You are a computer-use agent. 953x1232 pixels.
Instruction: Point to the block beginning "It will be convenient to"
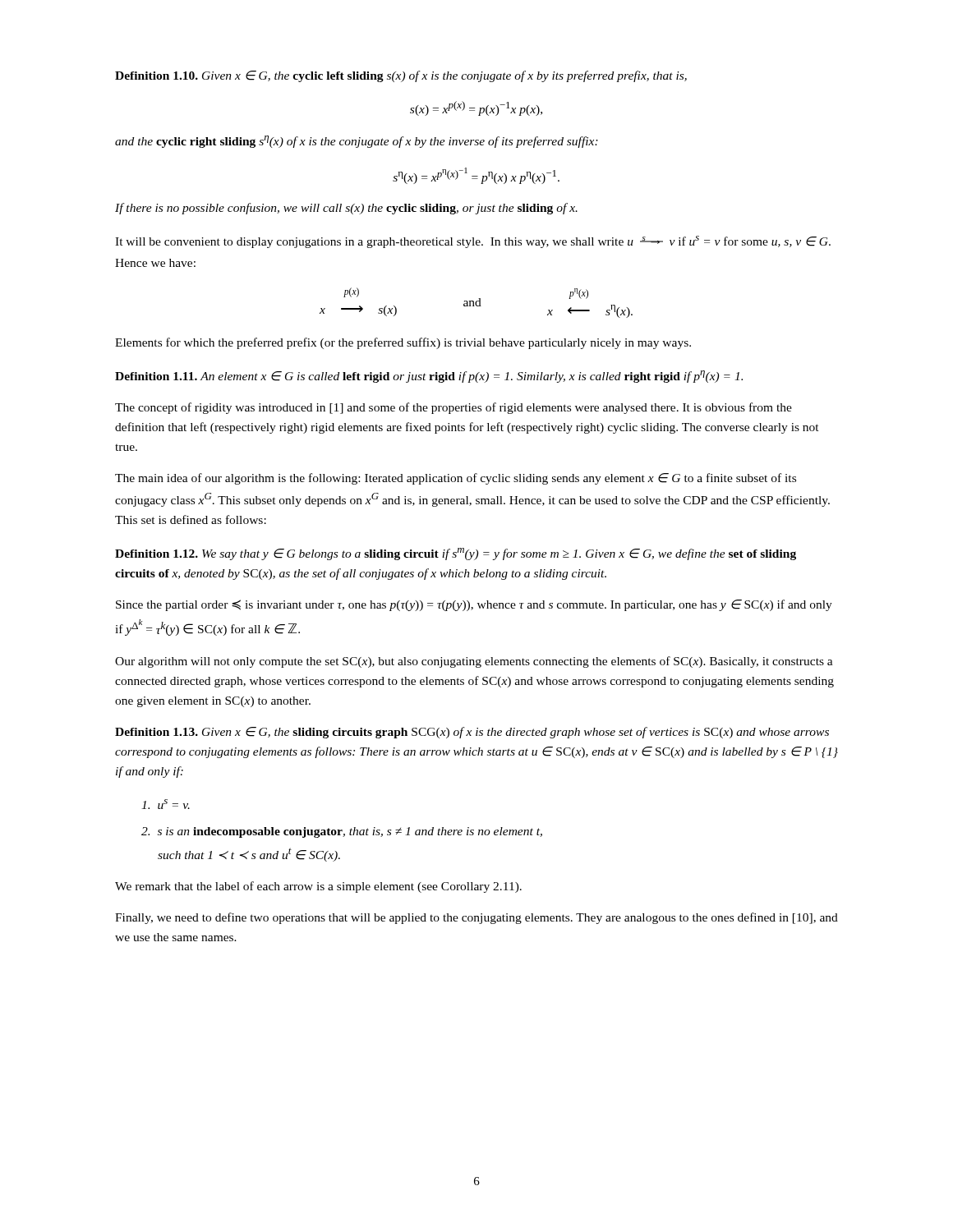473,242
